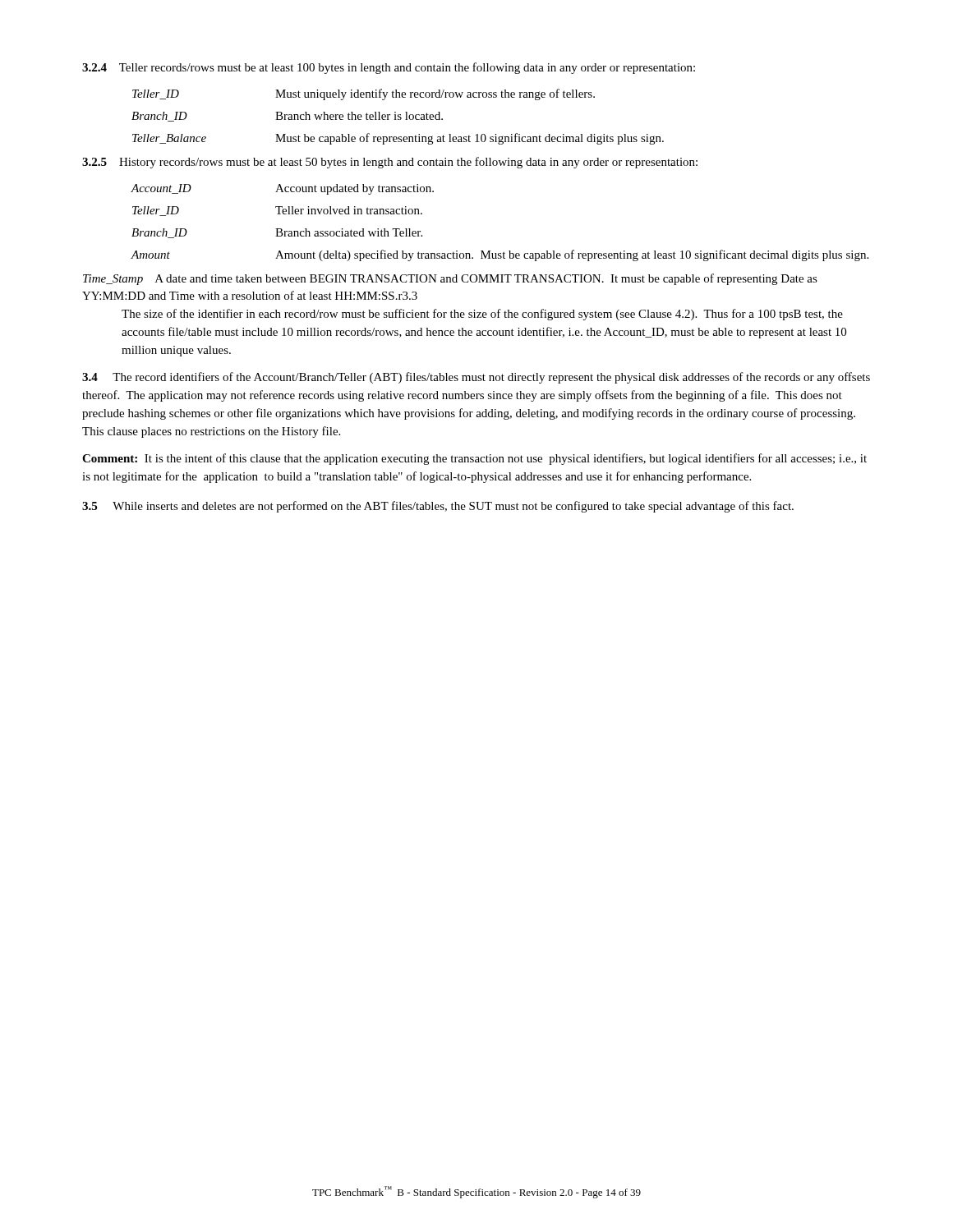Where is the passage that starts "Teller_Balance Must be capable of representing"?
The image size is (953, 1232).
pos(501,138)
